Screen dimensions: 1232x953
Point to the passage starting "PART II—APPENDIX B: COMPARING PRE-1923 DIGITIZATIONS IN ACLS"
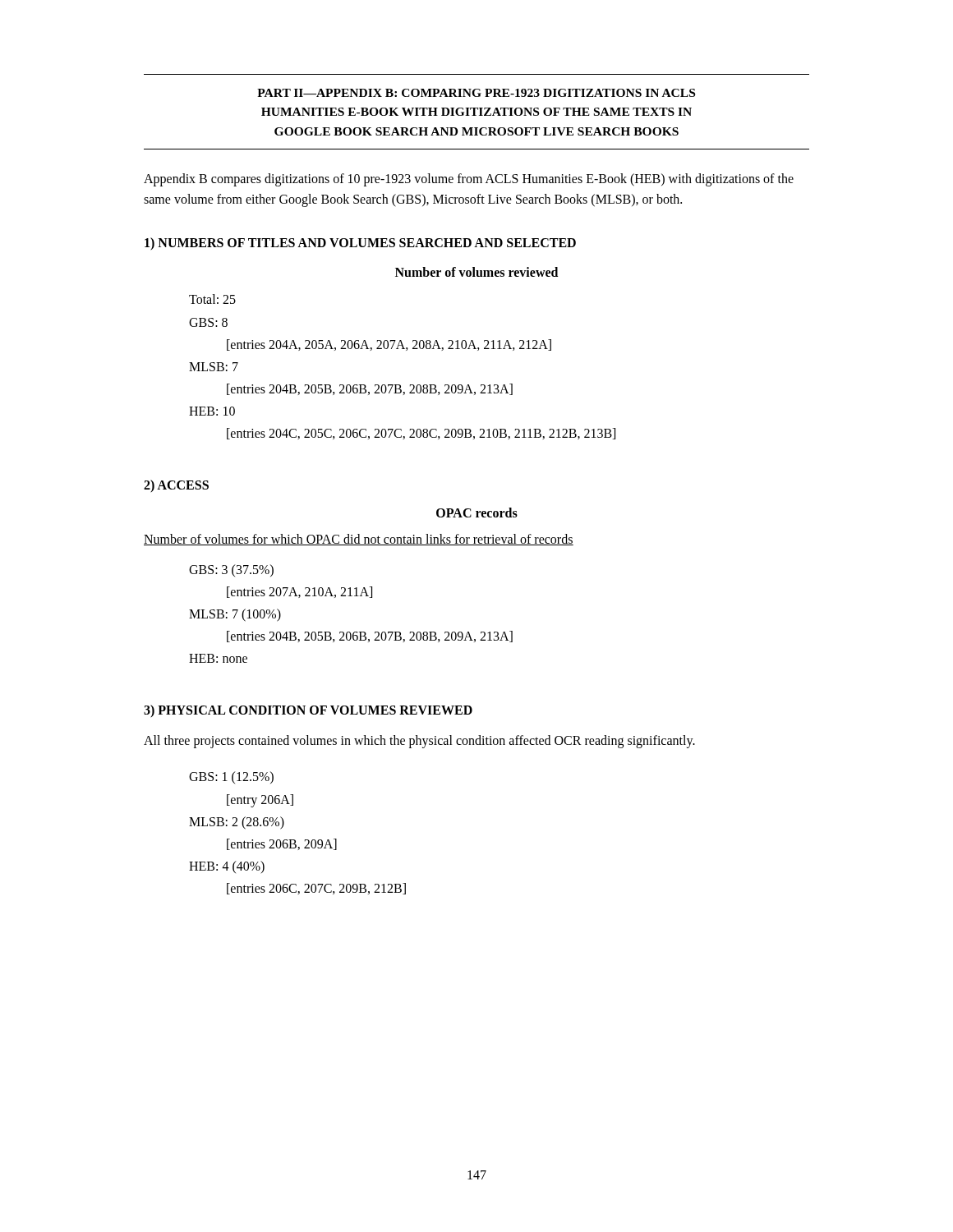tap(476, 111)
